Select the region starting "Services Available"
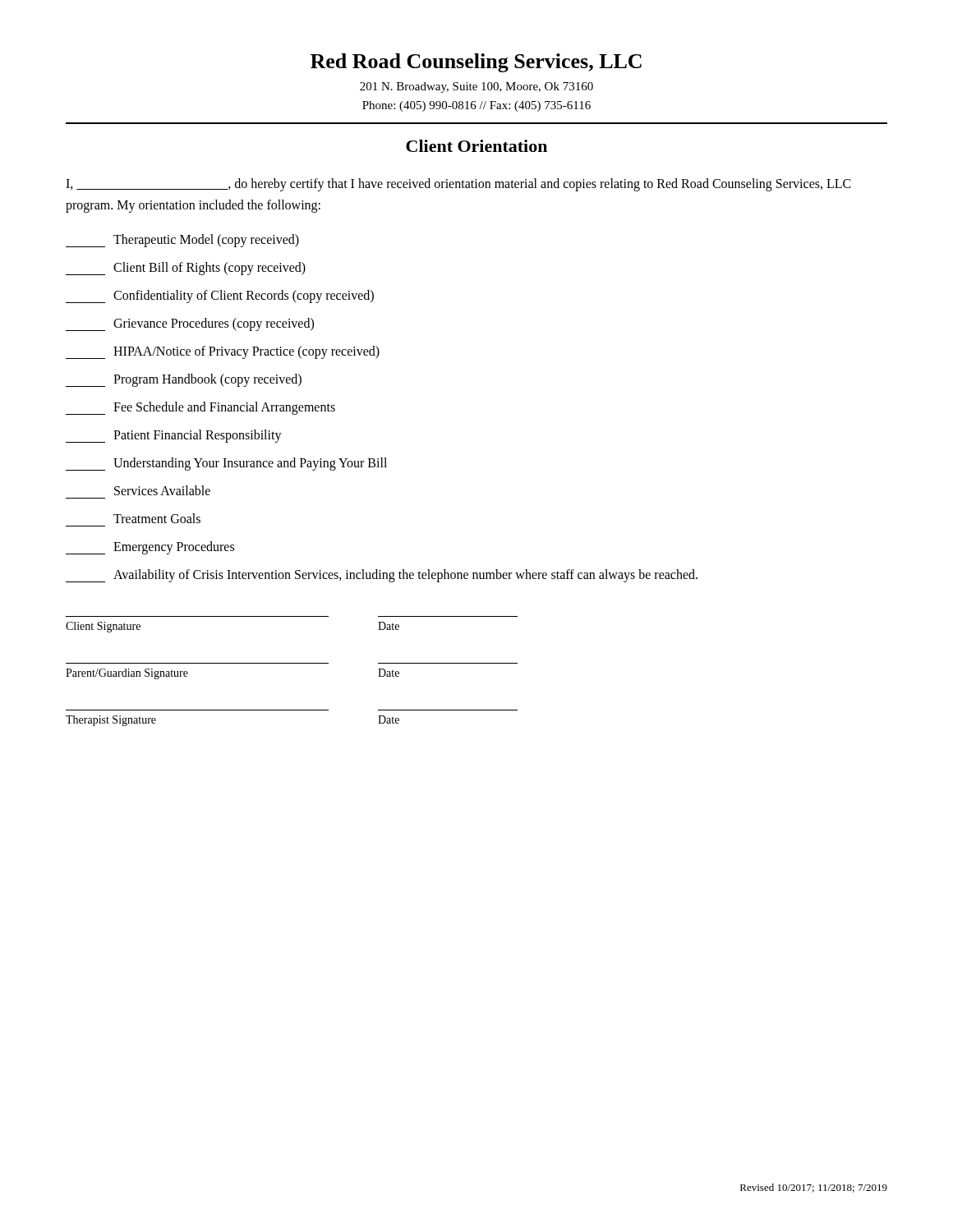Screen dimensions: 1232x953 tap(162, 490)
